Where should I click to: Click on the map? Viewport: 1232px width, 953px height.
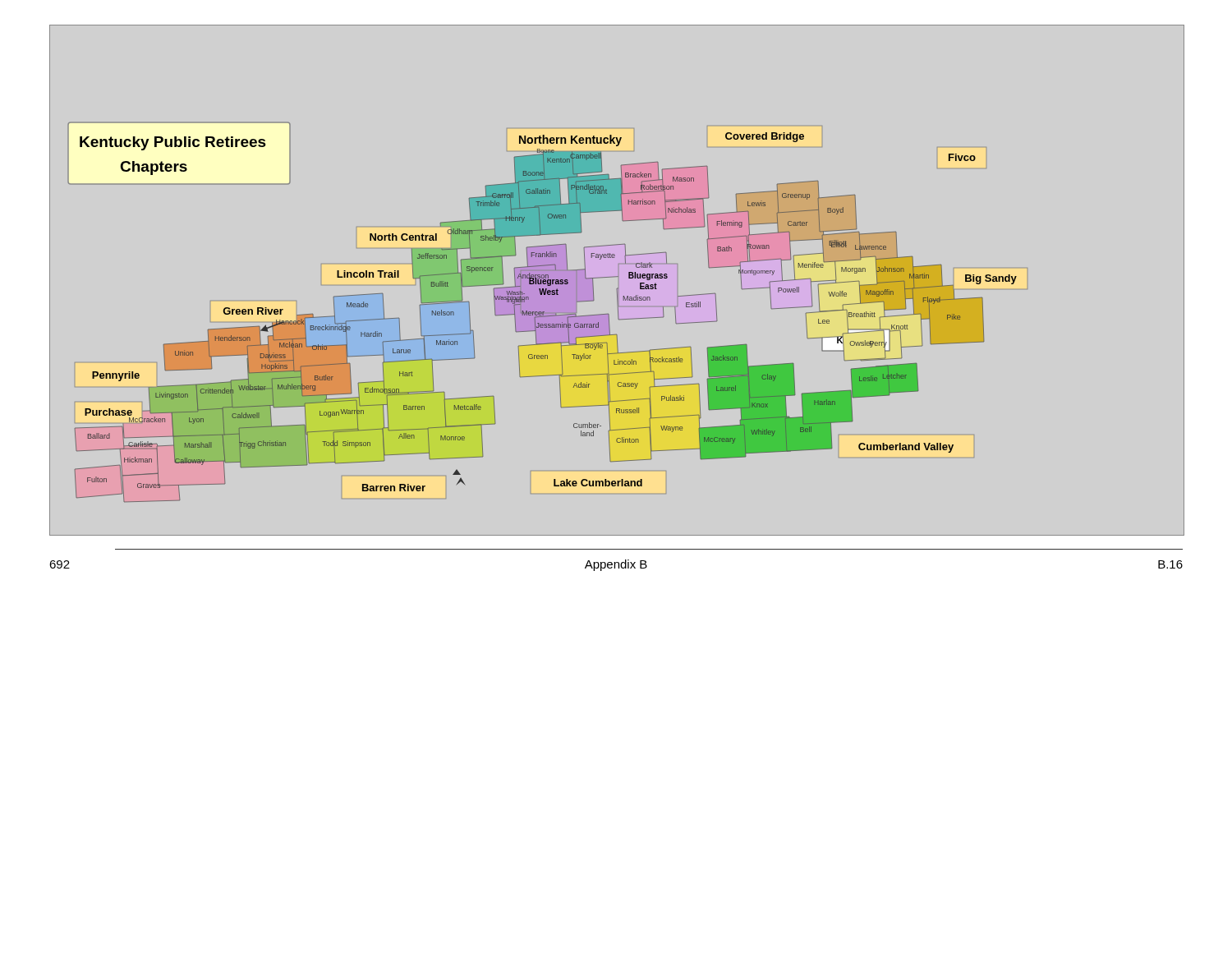pyautogui.click(x=617, y=280)
